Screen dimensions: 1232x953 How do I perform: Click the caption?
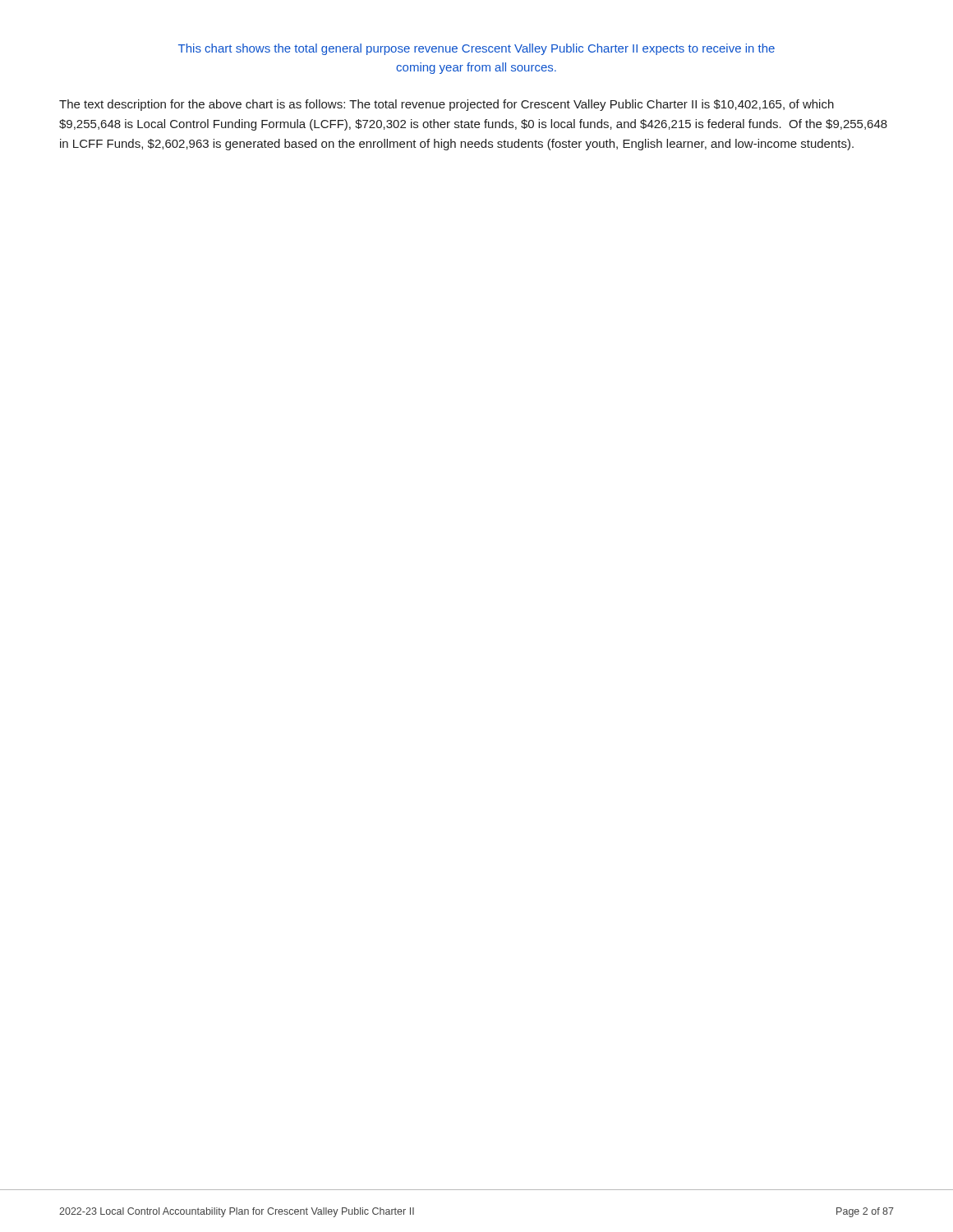(x=476, y=57)
